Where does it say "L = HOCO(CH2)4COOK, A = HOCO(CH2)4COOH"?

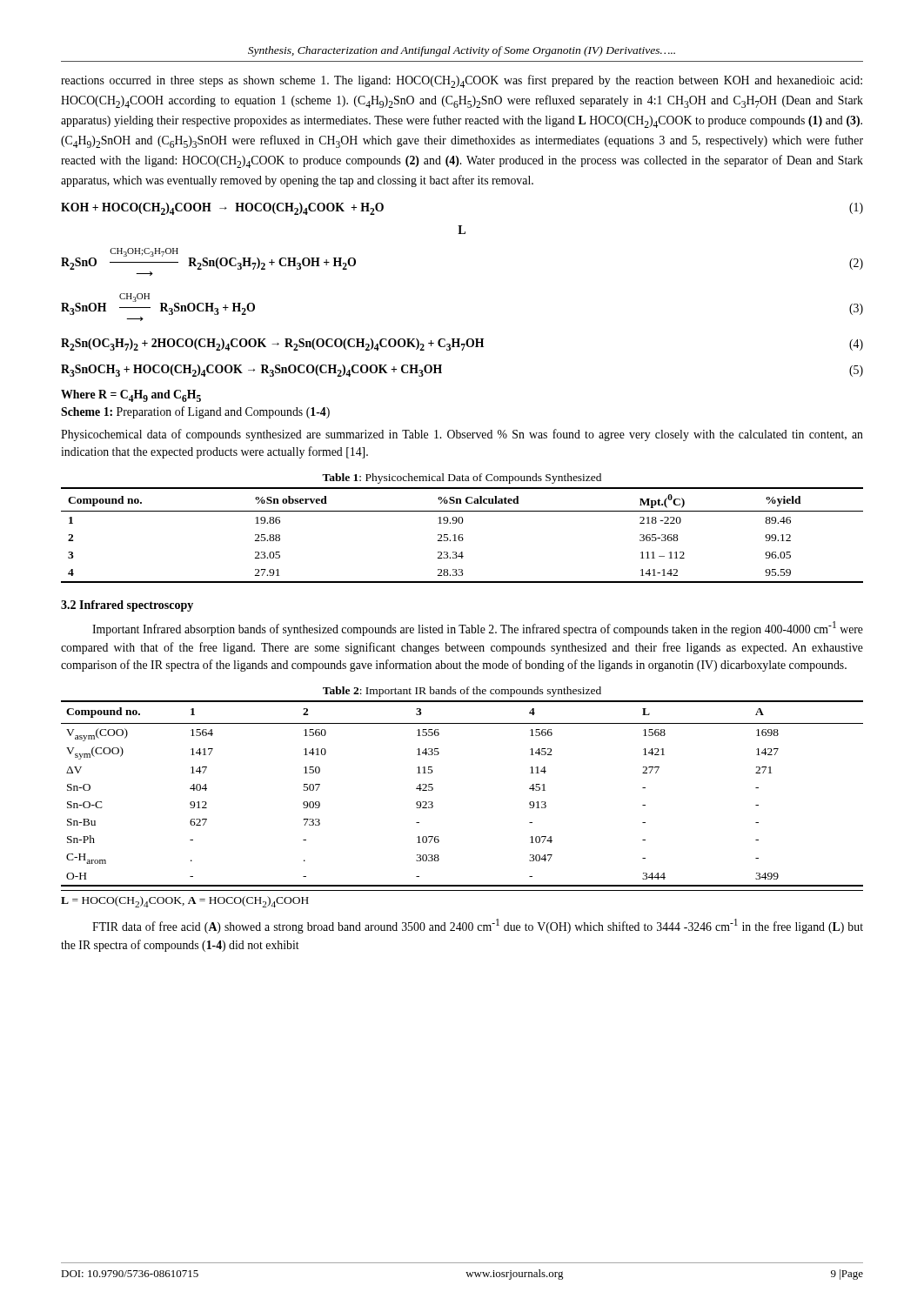(185, 901)
